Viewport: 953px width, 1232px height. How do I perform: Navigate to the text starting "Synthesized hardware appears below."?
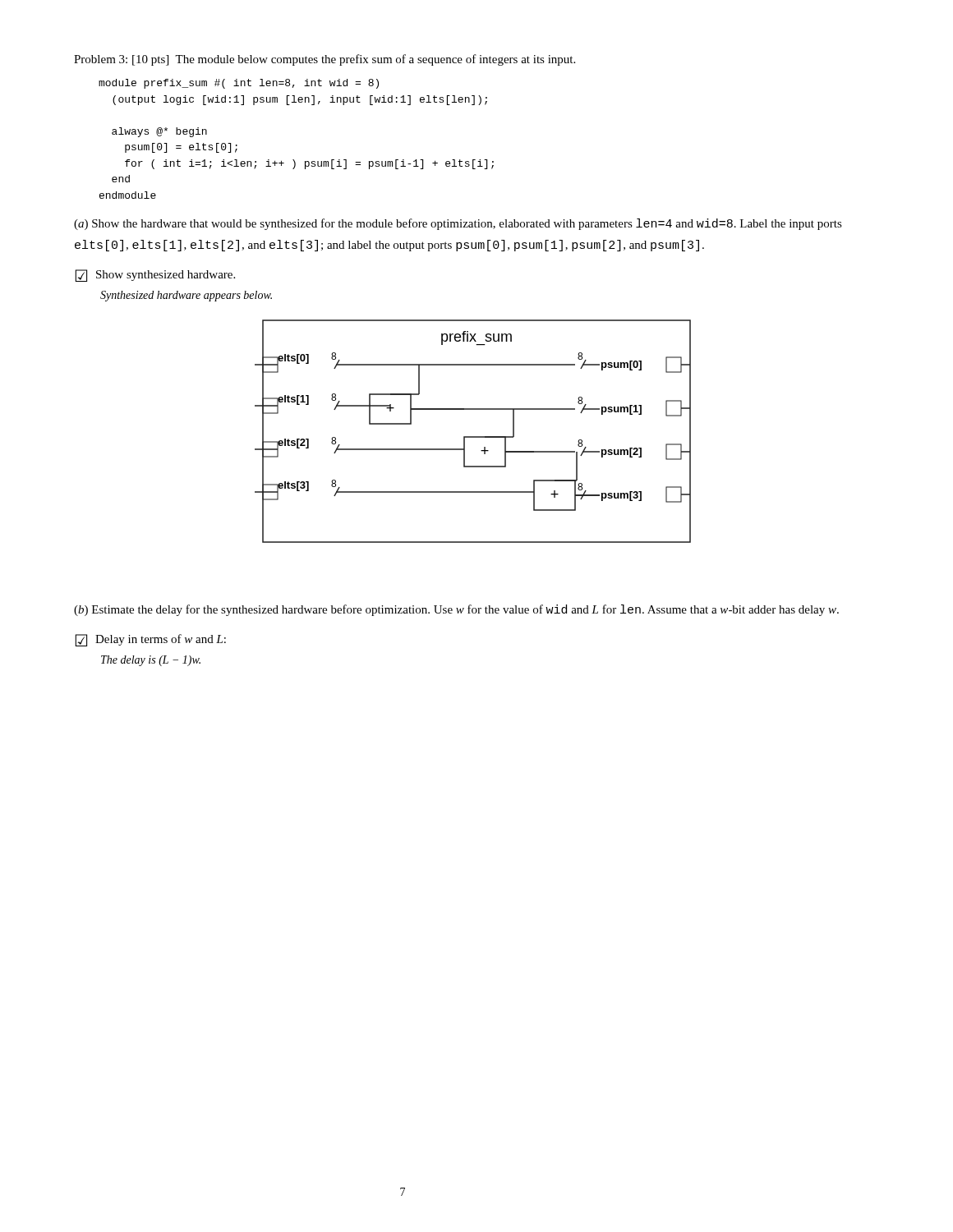(187, 295)
